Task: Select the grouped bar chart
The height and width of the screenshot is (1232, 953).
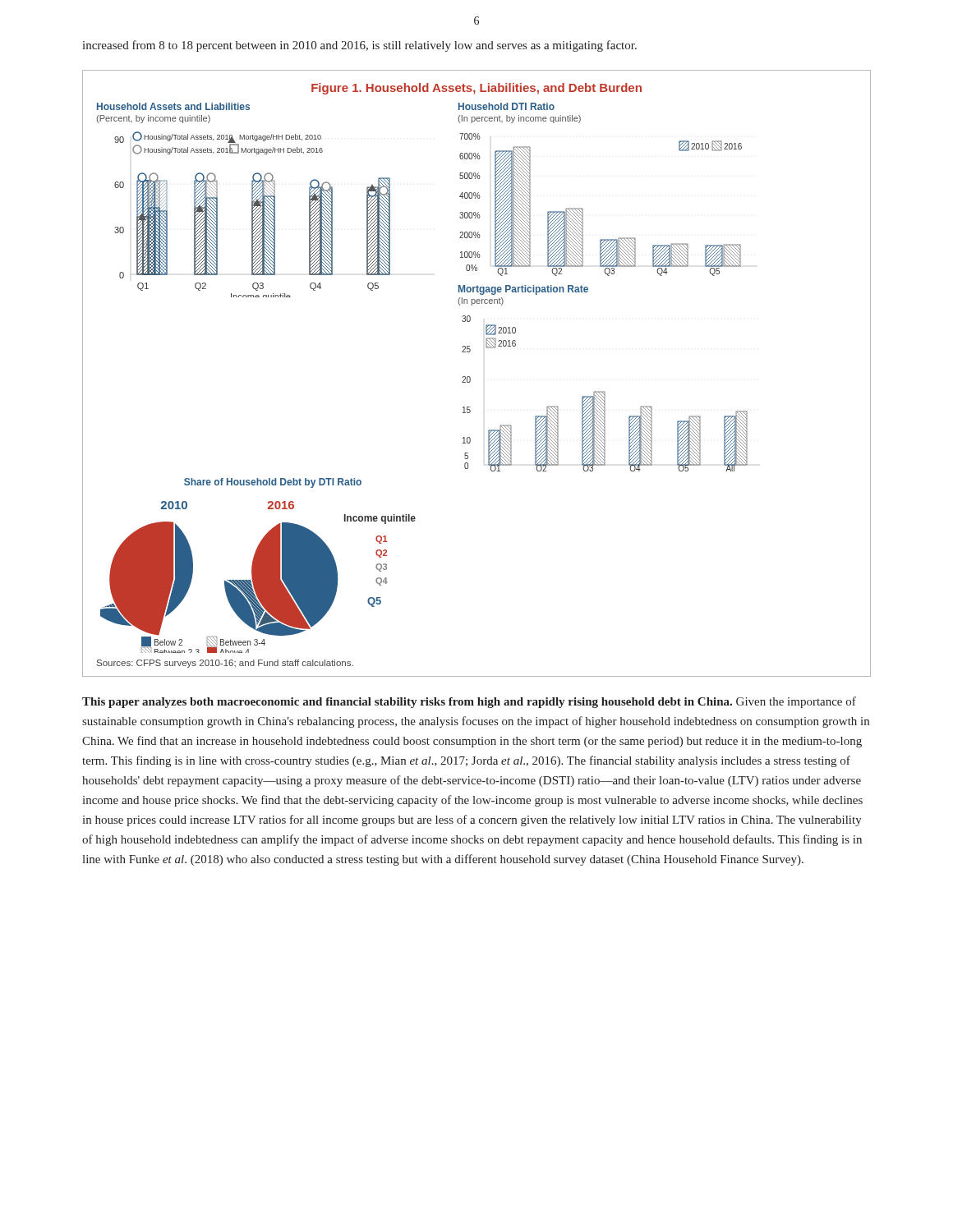Action: point(476,373)
